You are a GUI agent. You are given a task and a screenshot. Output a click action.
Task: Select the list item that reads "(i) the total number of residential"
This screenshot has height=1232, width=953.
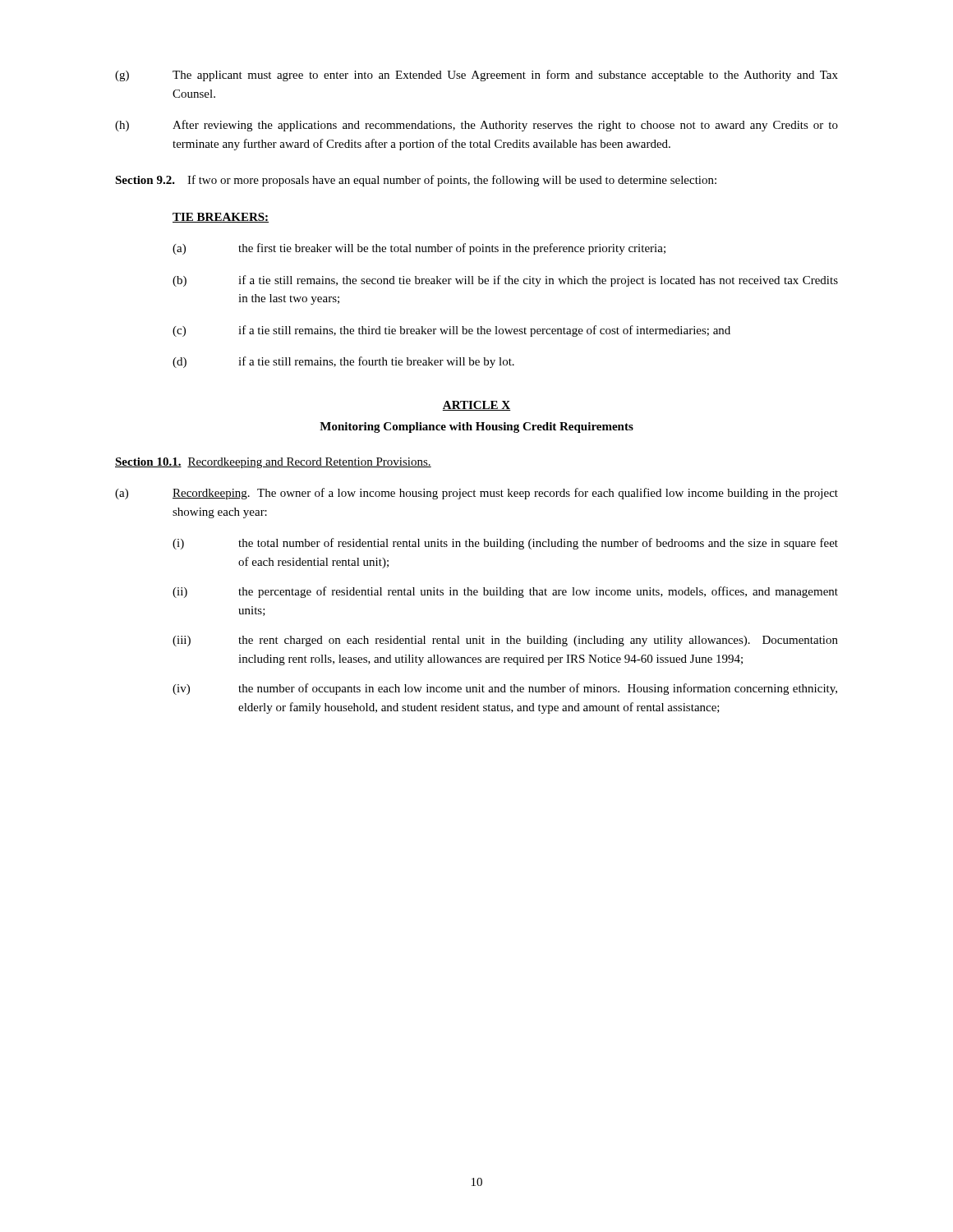pyautogui.click(x=505, y=552)
